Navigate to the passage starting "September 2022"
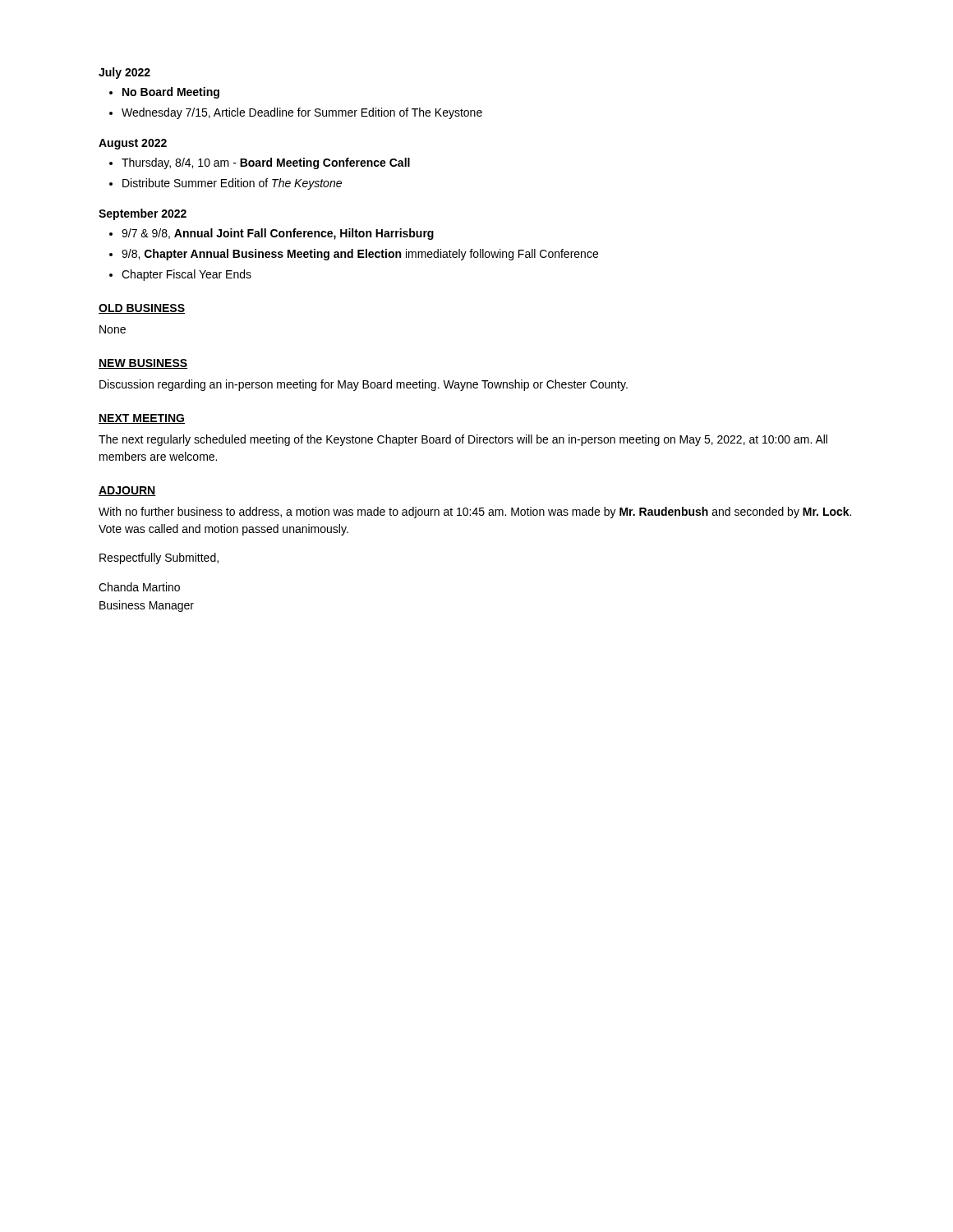Screen dimensions: 1232x953 pos(143,214)
